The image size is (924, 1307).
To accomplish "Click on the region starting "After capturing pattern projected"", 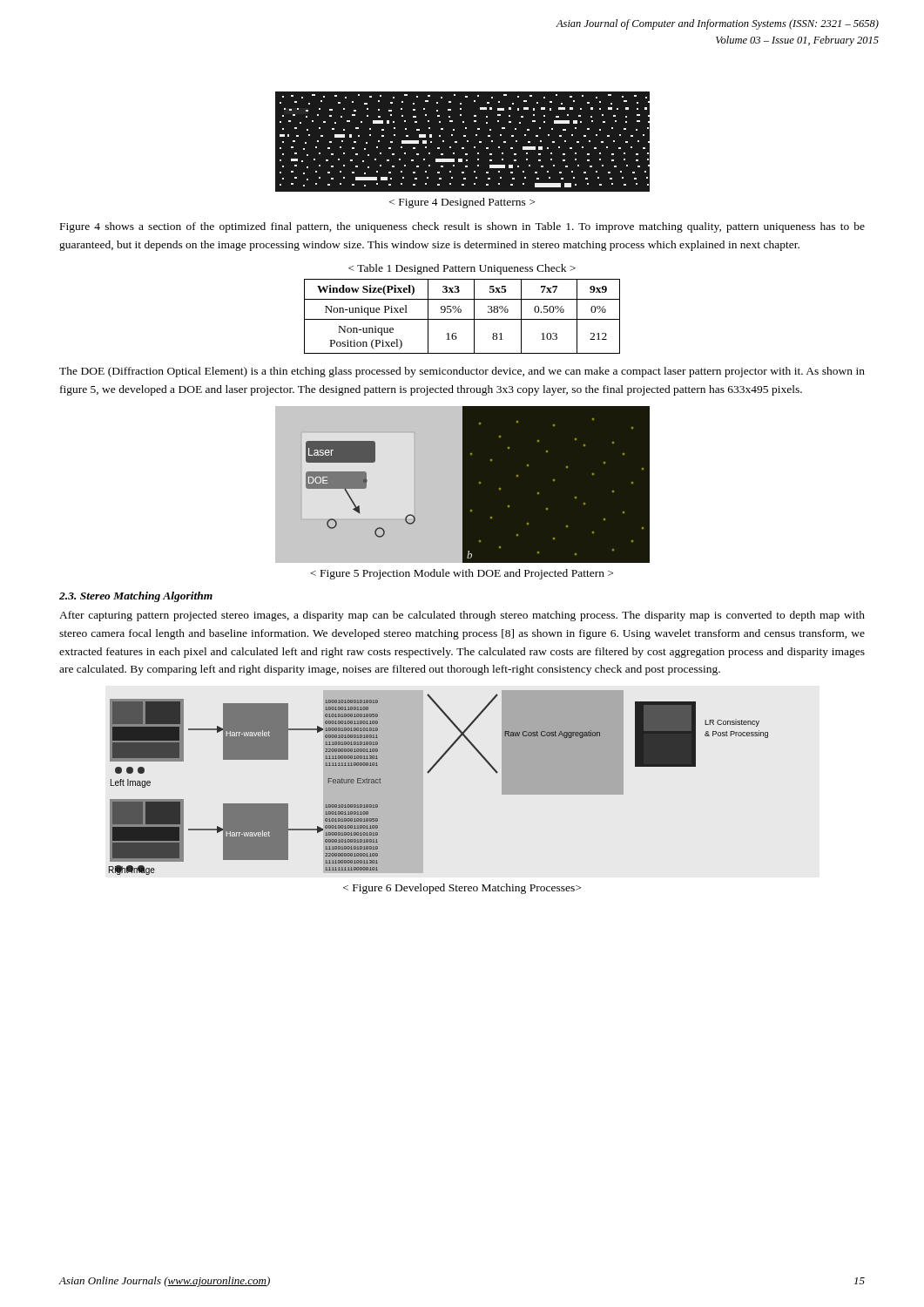I will click(x=462, y=642).
